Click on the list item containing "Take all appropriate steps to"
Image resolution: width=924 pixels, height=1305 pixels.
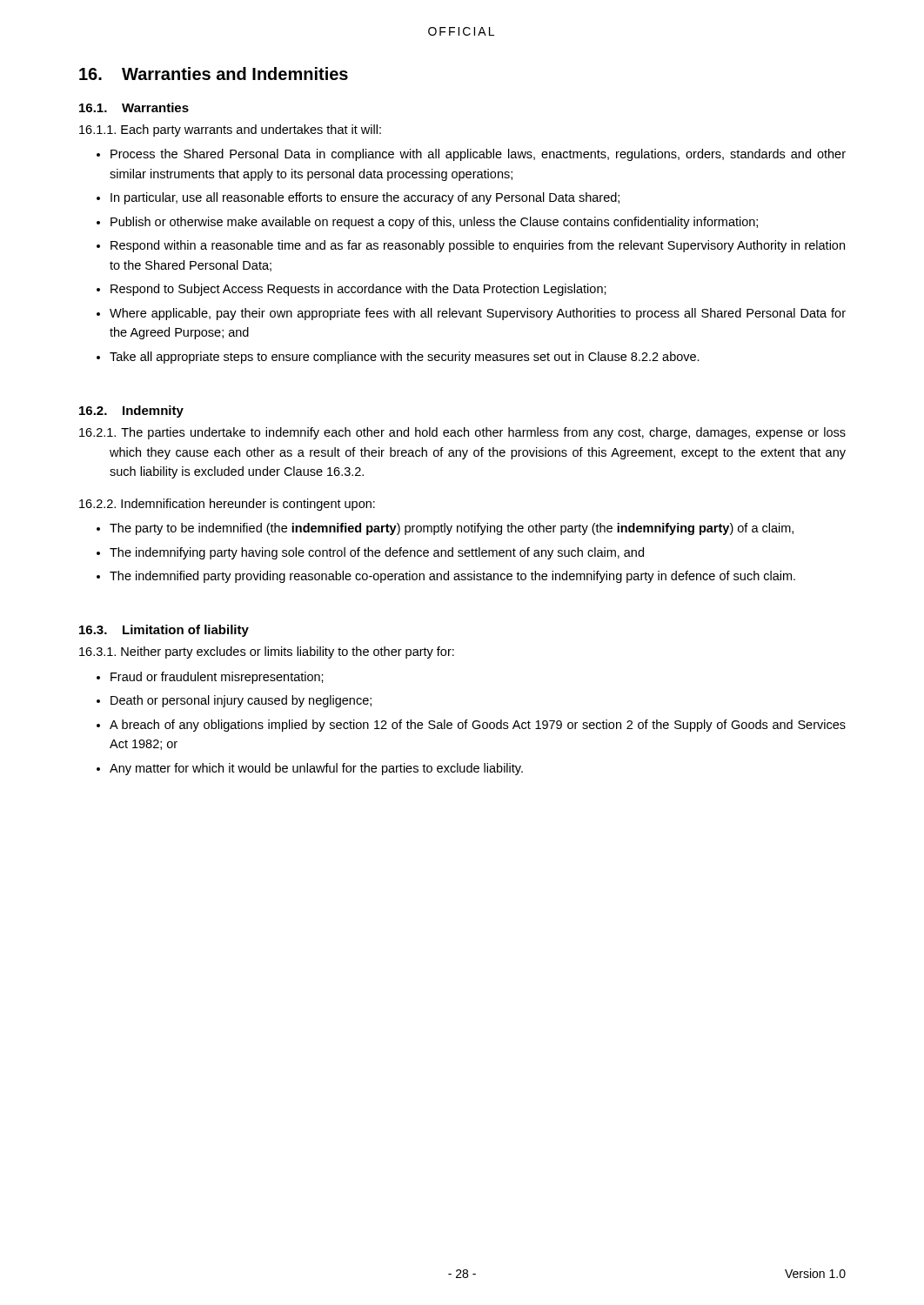coord(405,356)
